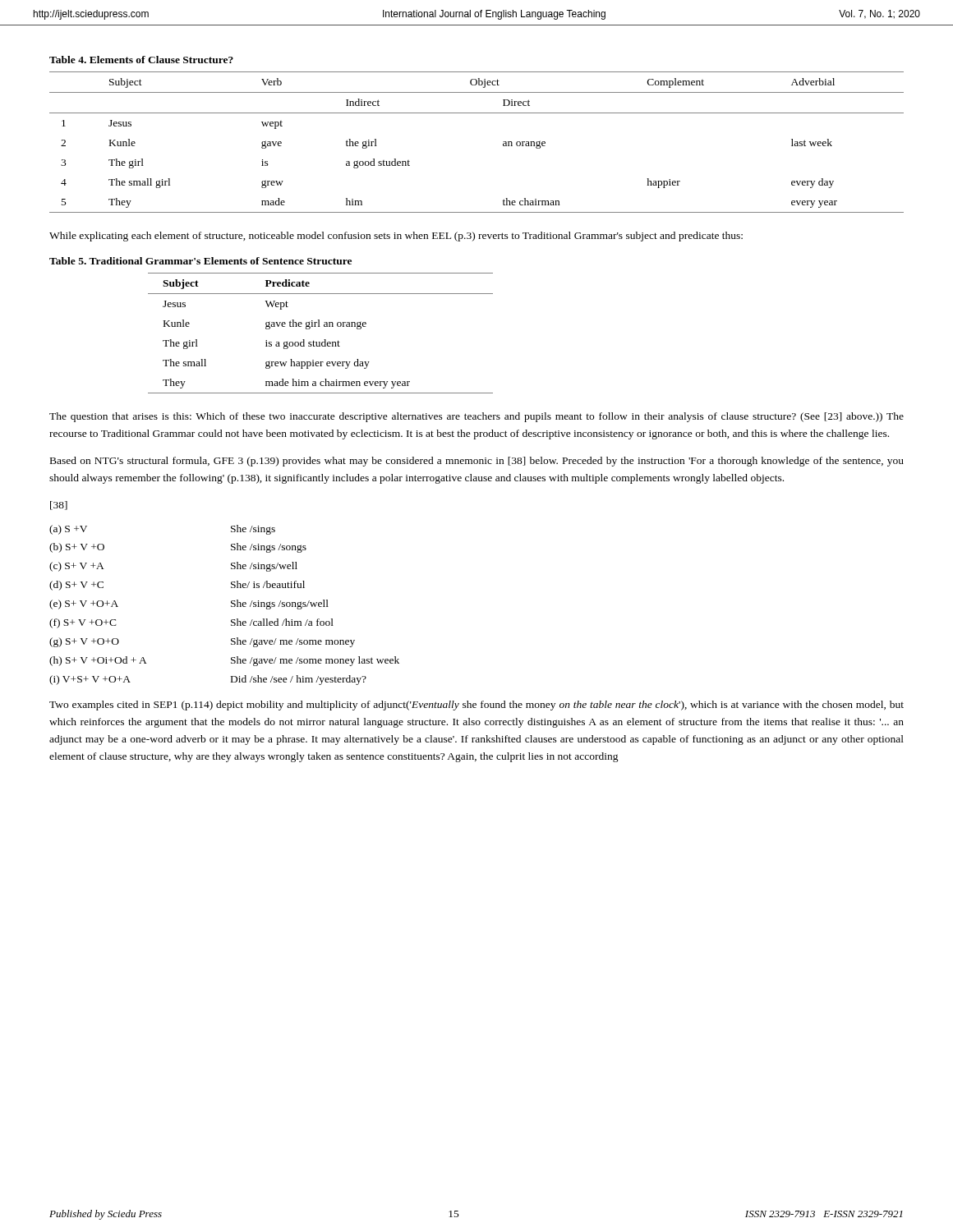Image resolution: width=953 pixels, height=1232 pixels.
Task: Point to the block beginning "While explicating each element of structure,"
Action: point(396,235)
